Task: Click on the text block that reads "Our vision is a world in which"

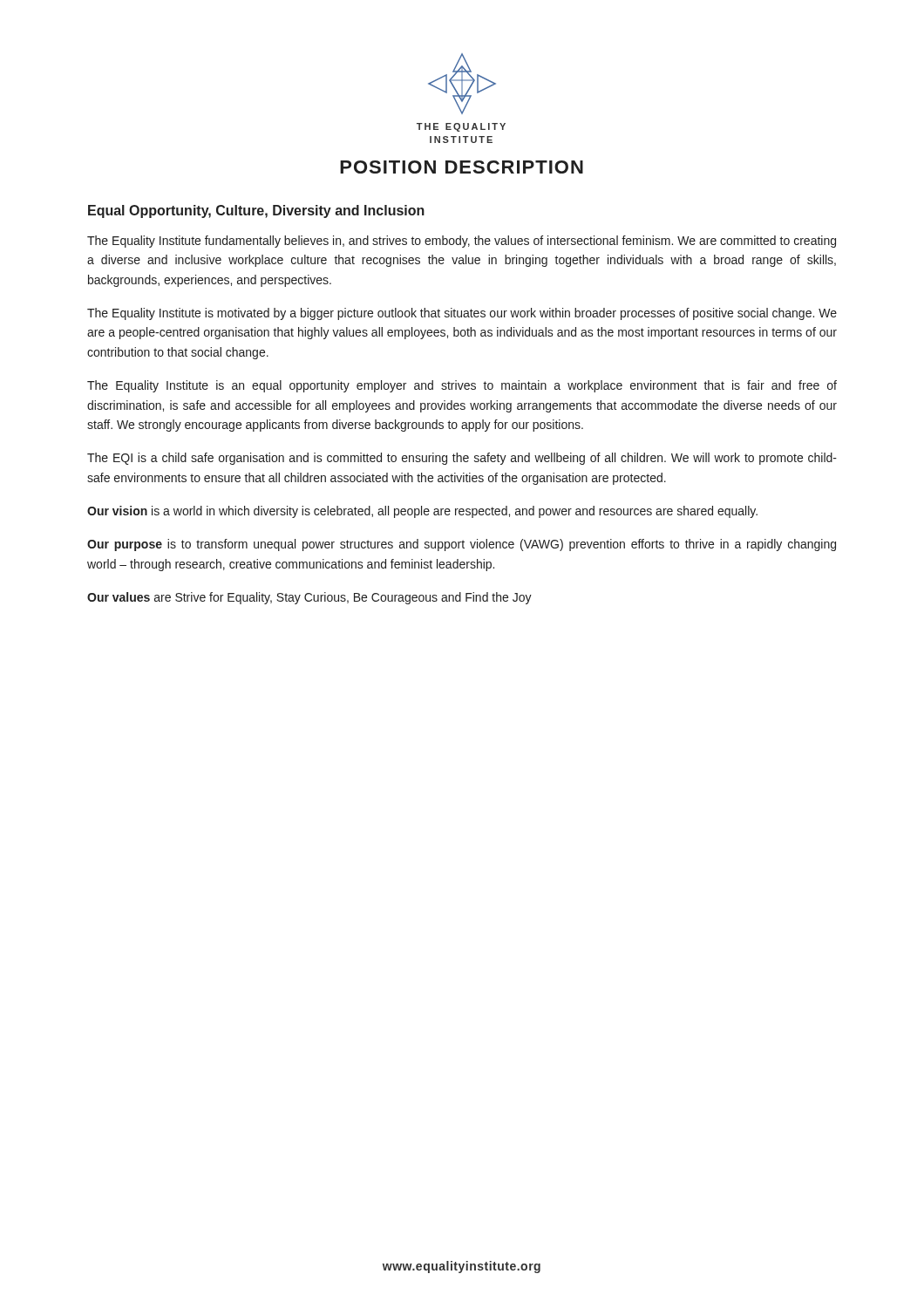Action: tap(423, 511)
